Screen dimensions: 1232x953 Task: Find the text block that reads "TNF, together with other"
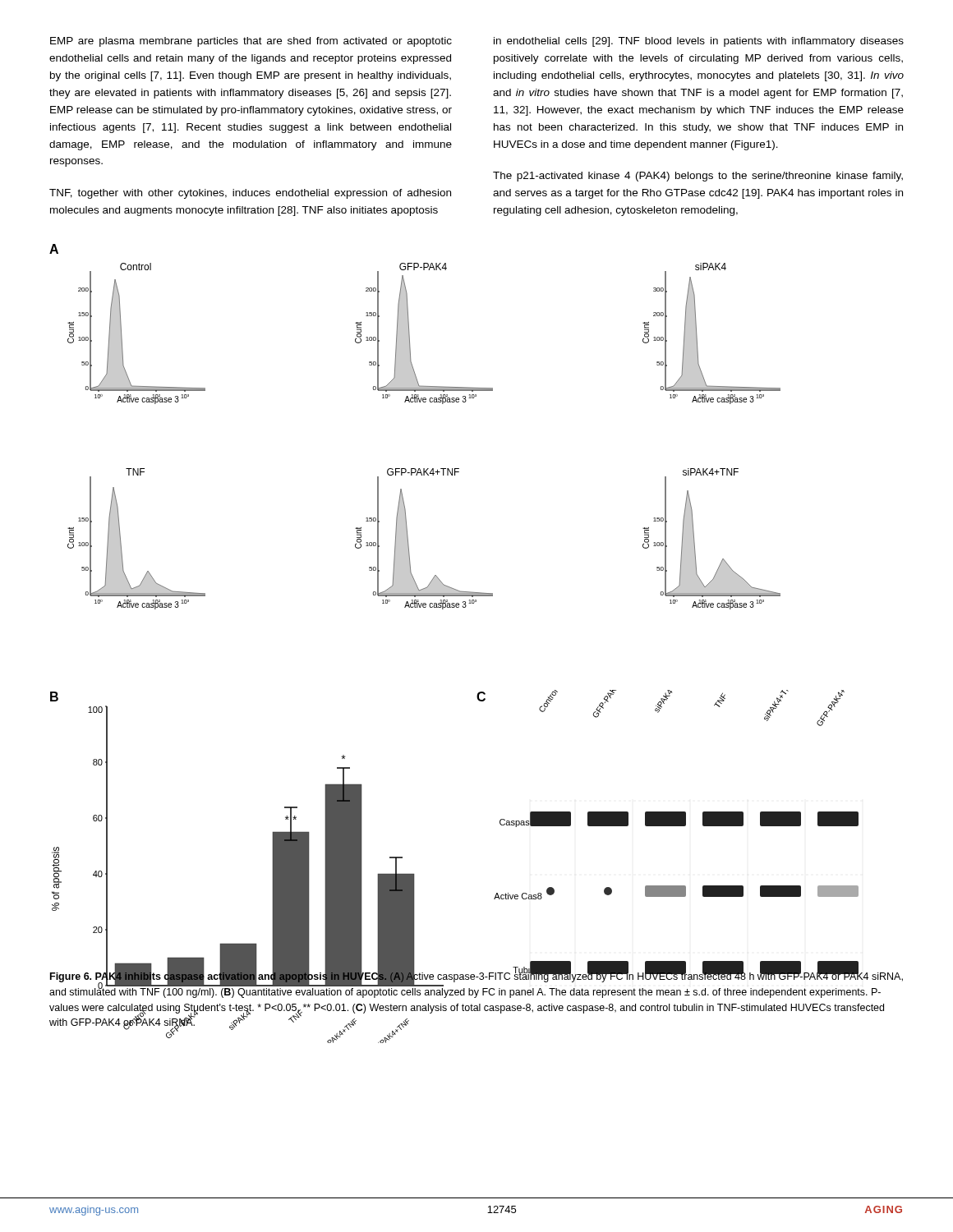point(251,201)
